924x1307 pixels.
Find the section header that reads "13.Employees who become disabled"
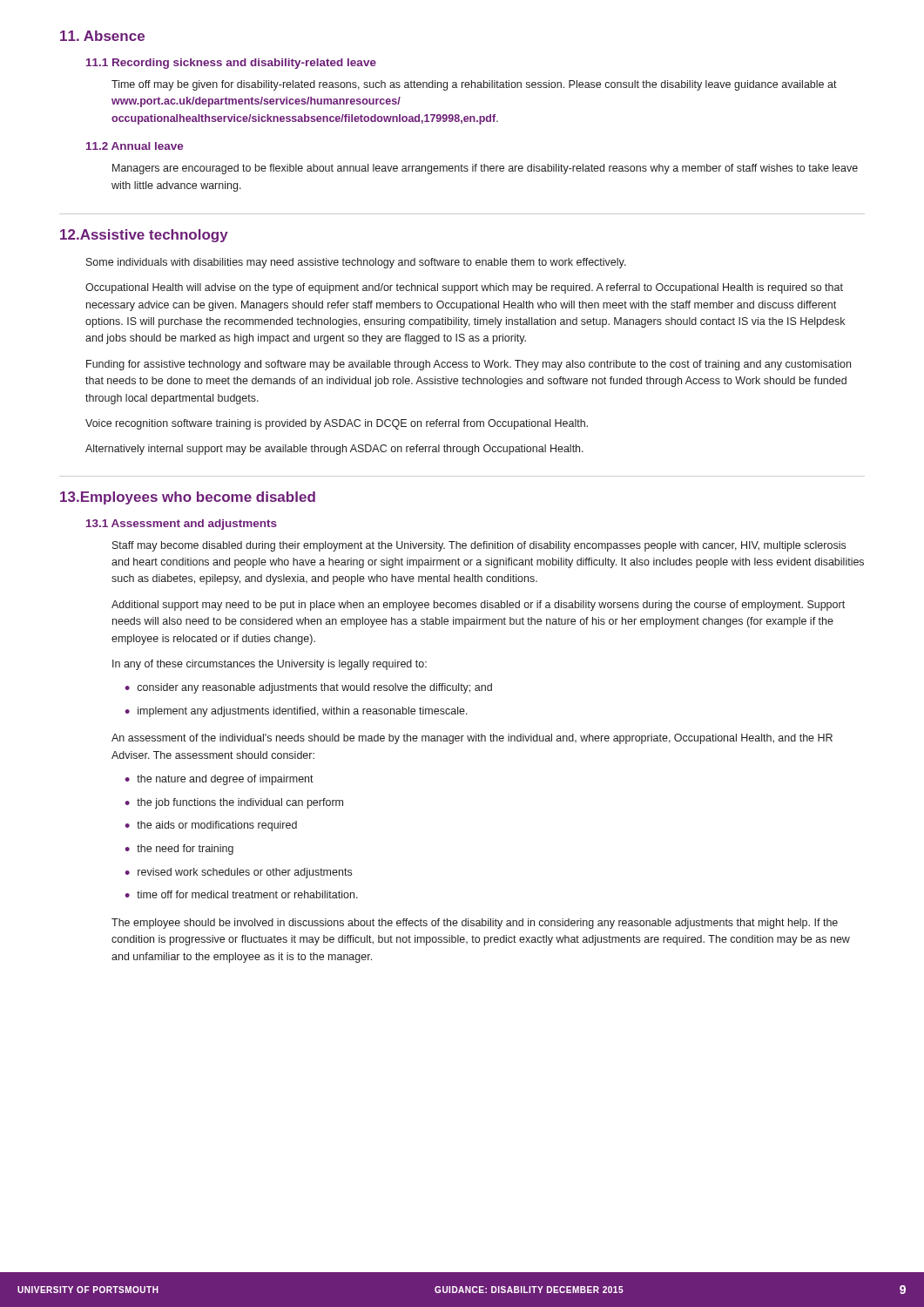(188, 497)
